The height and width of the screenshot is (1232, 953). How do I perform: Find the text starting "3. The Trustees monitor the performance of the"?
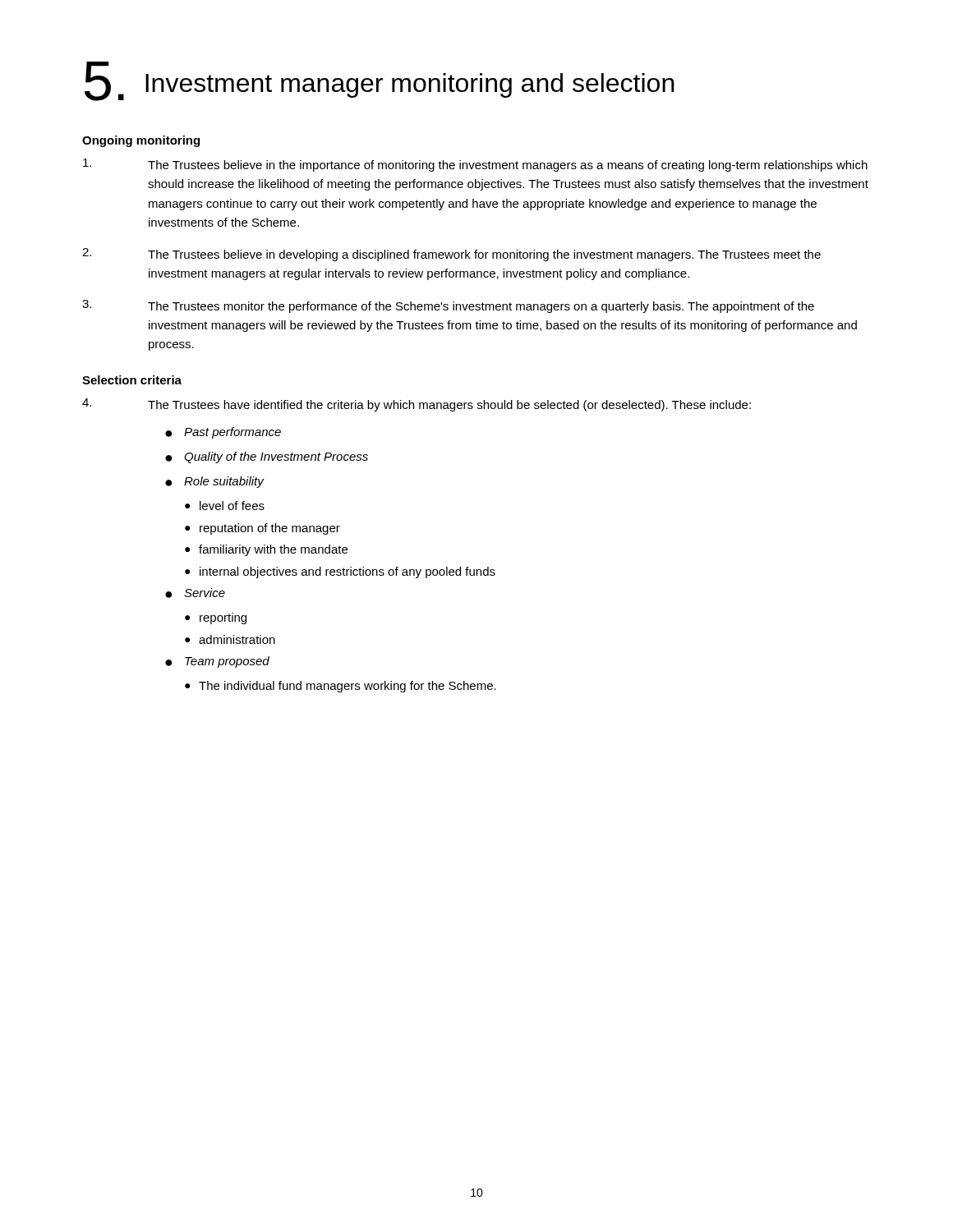[476, 325]
